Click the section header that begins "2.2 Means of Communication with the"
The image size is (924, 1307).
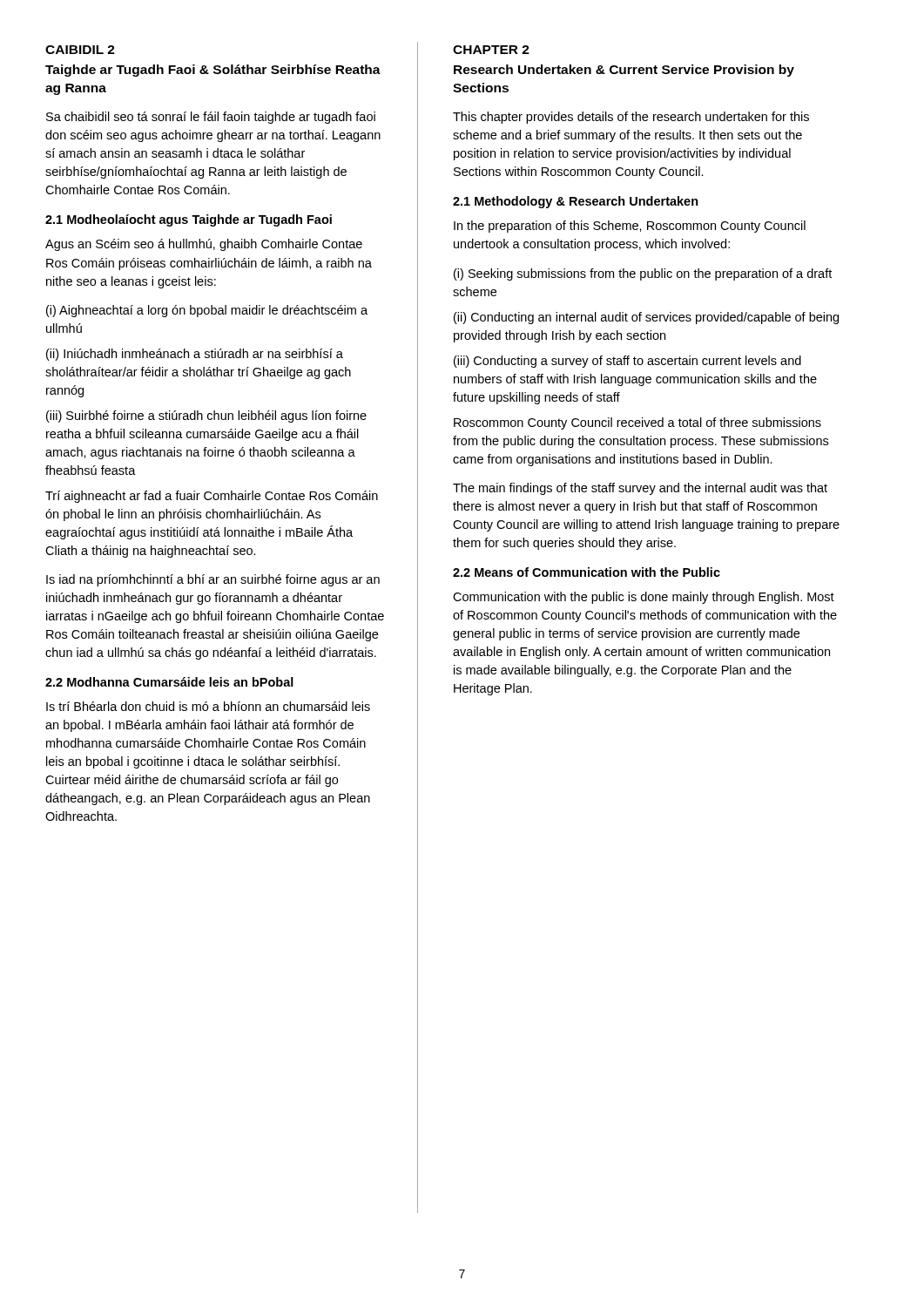(x=587, y=572)
